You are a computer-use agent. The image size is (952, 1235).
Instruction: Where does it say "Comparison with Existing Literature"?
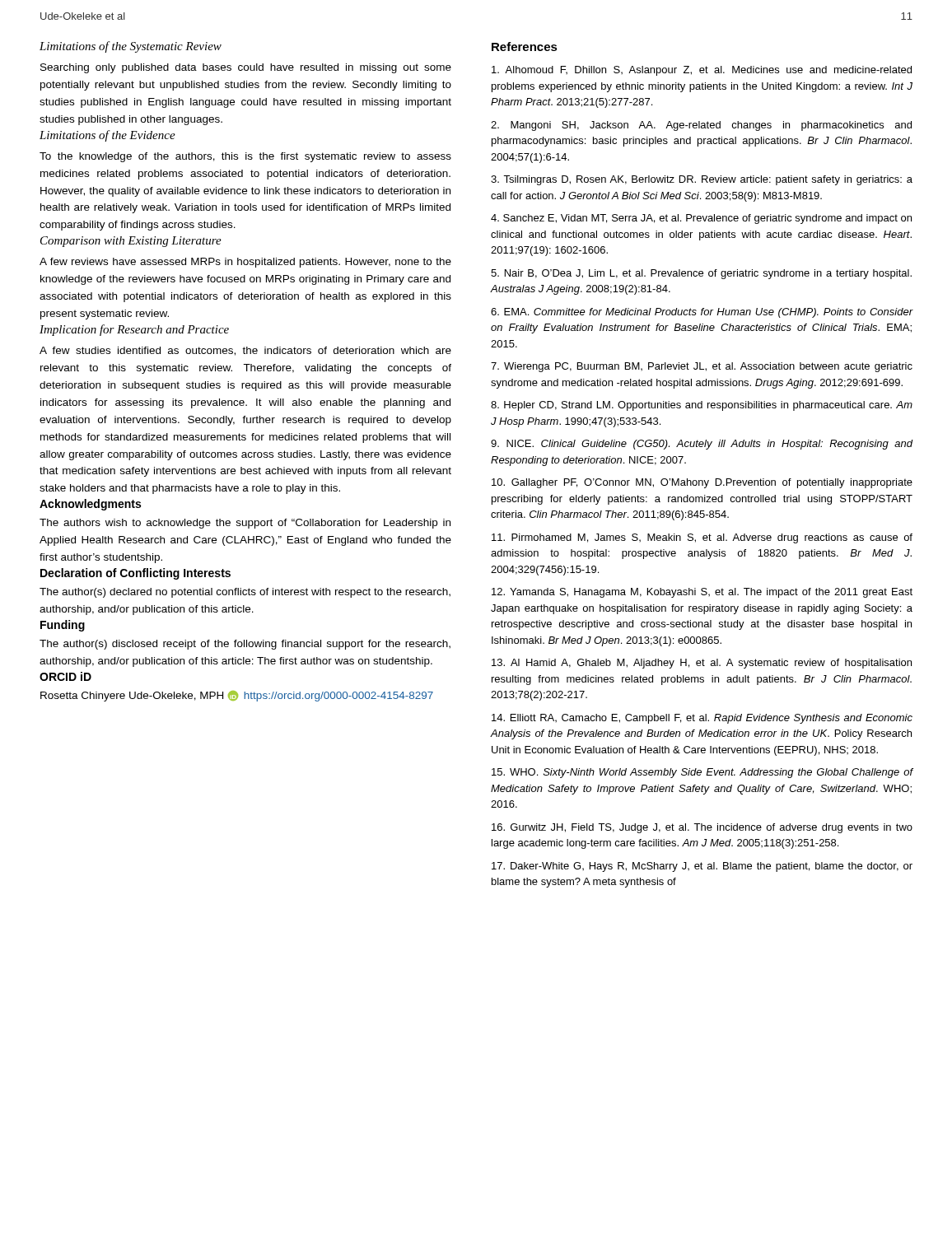click(x=131, y=242)
